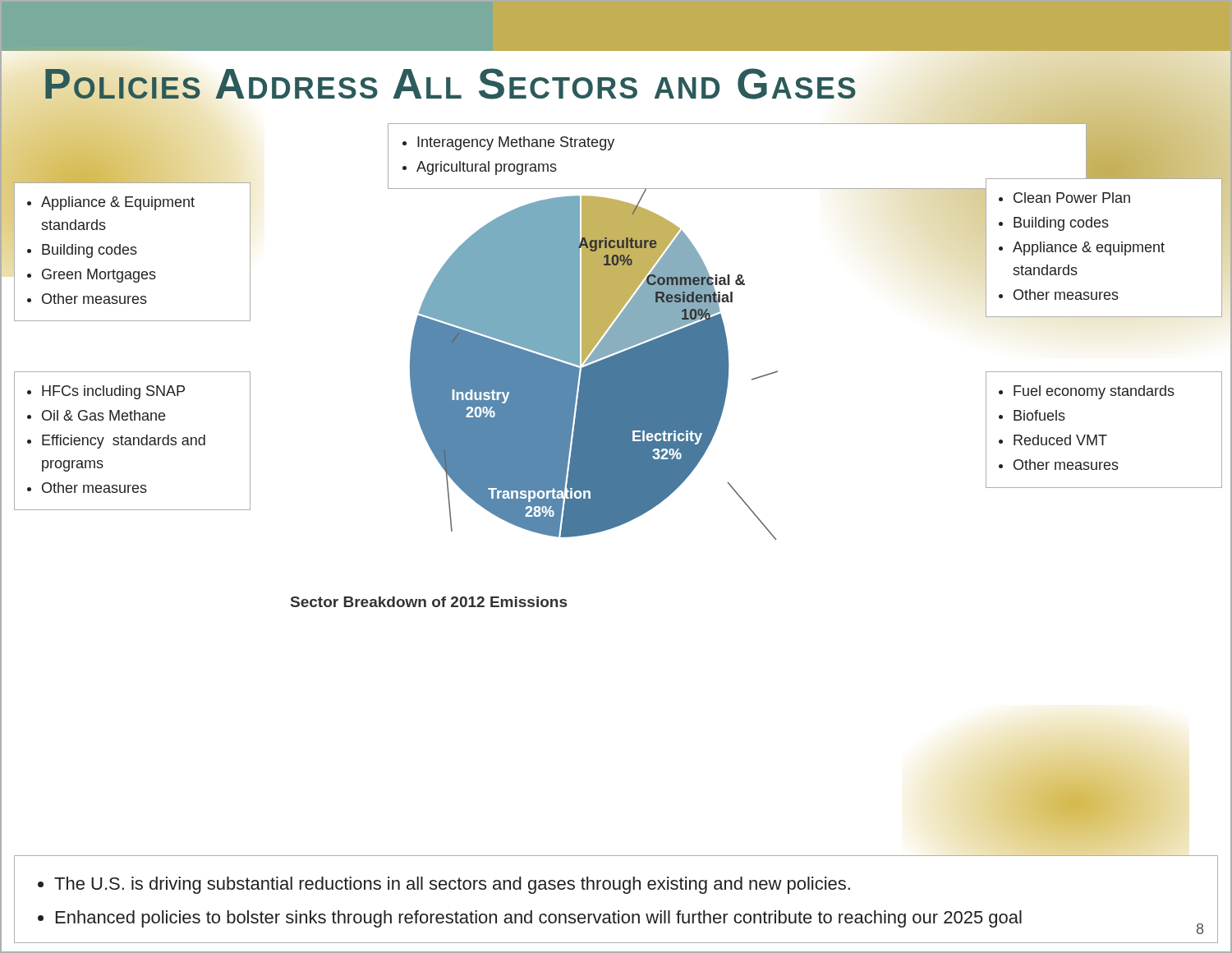Select the passage starting "Interagency Methane Strategy"
The width and height of the screenshot is (1232, 953).
tap(508, 143)
